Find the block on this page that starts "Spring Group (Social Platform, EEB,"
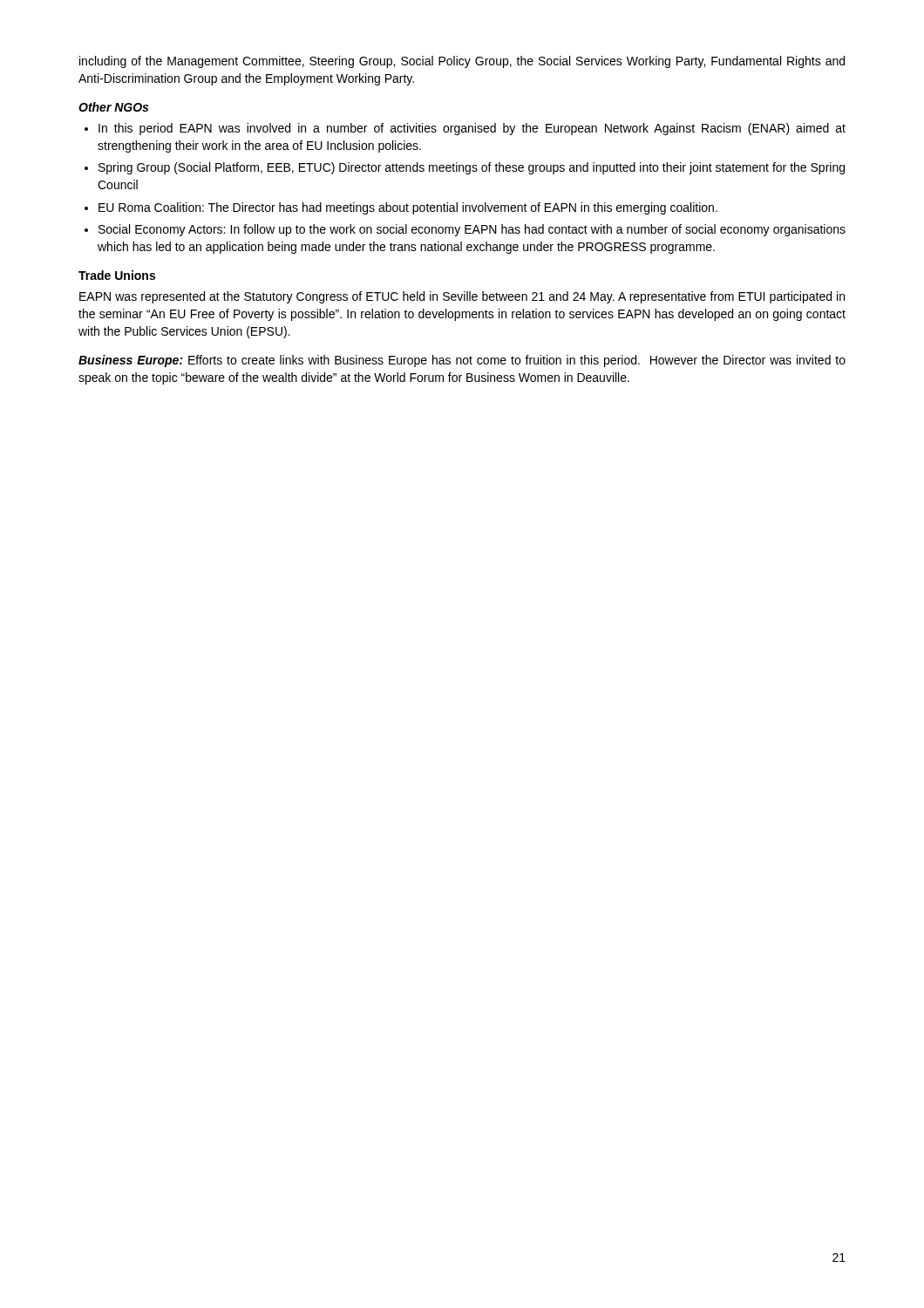This screenshot has width=924, height=1308. pos(472,176)
